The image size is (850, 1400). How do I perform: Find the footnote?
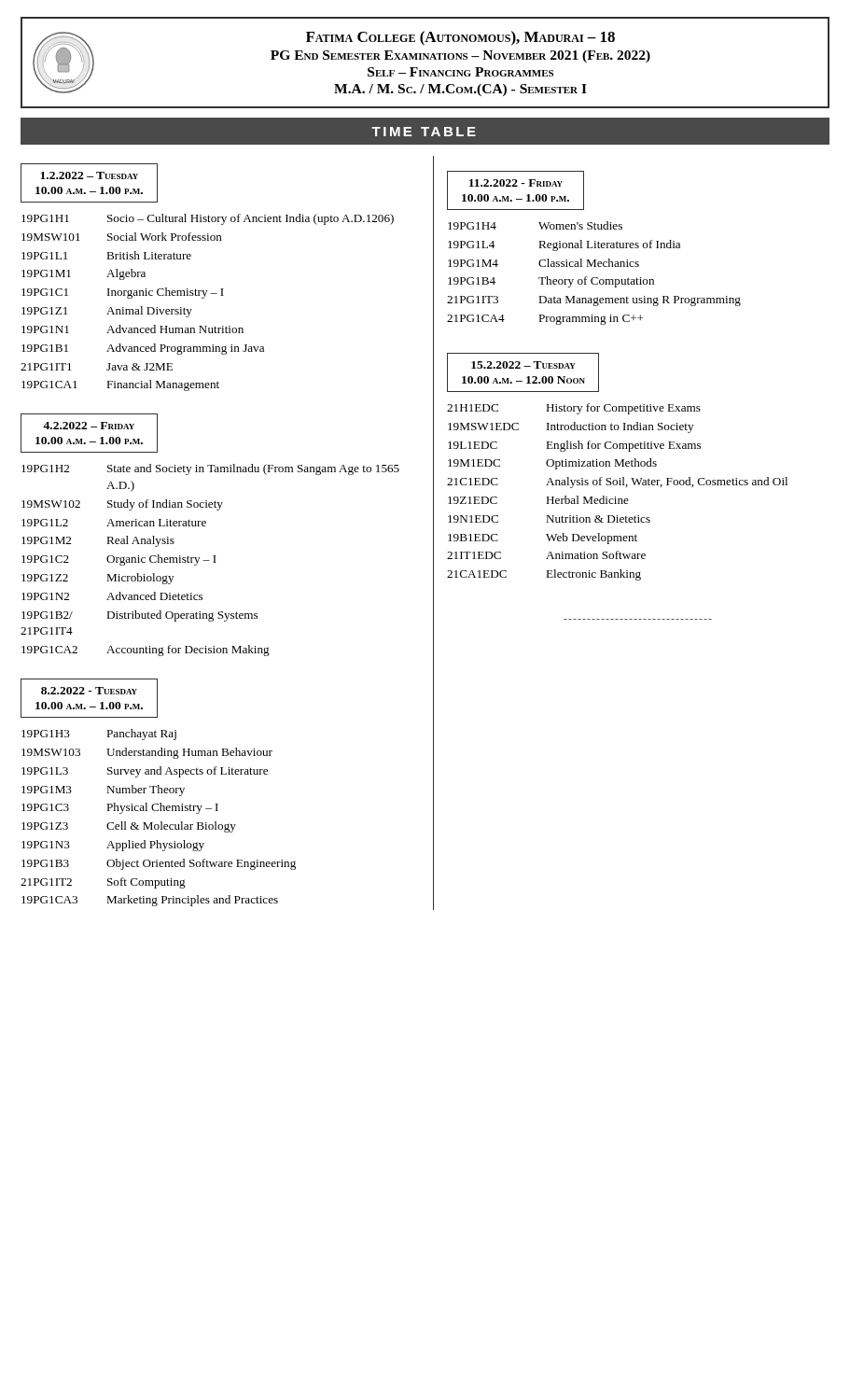click(x=638, y=619)
